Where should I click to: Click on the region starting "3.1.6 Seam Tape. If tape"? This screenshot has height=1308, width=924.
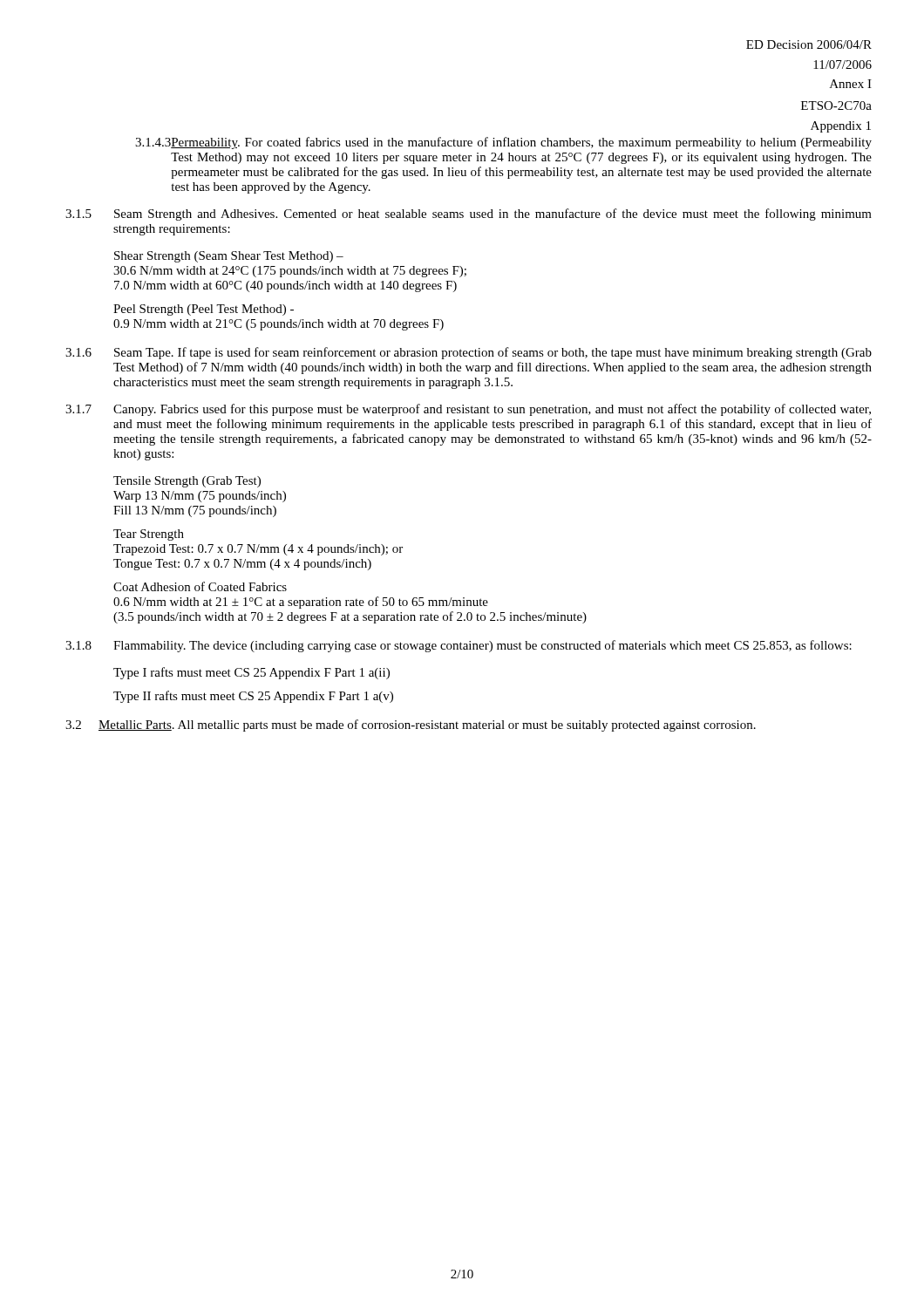coord(469,368)
